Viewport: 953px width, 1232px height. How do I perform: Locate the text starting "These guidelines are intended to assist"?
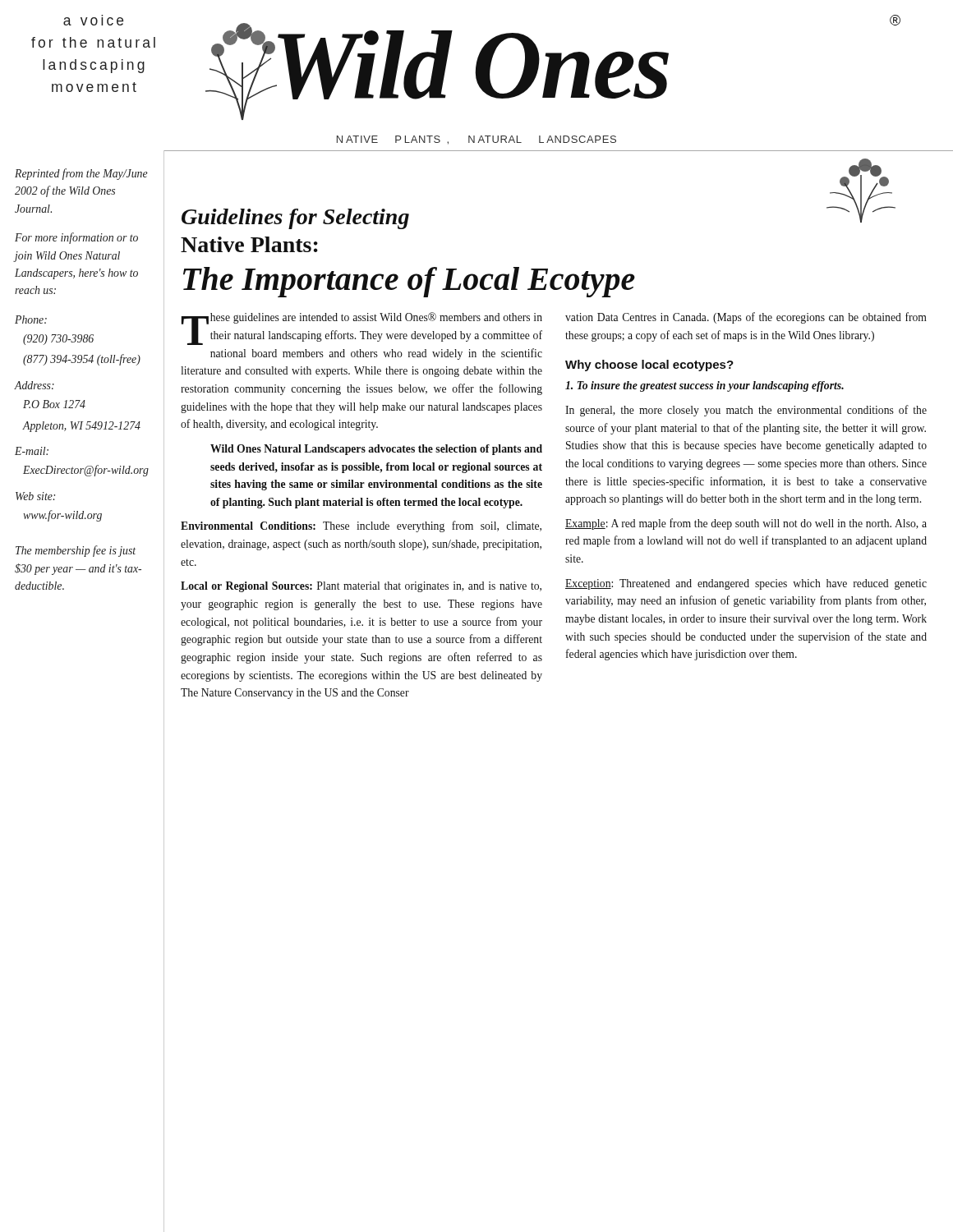pyautogui.click(x=362, y=506)
